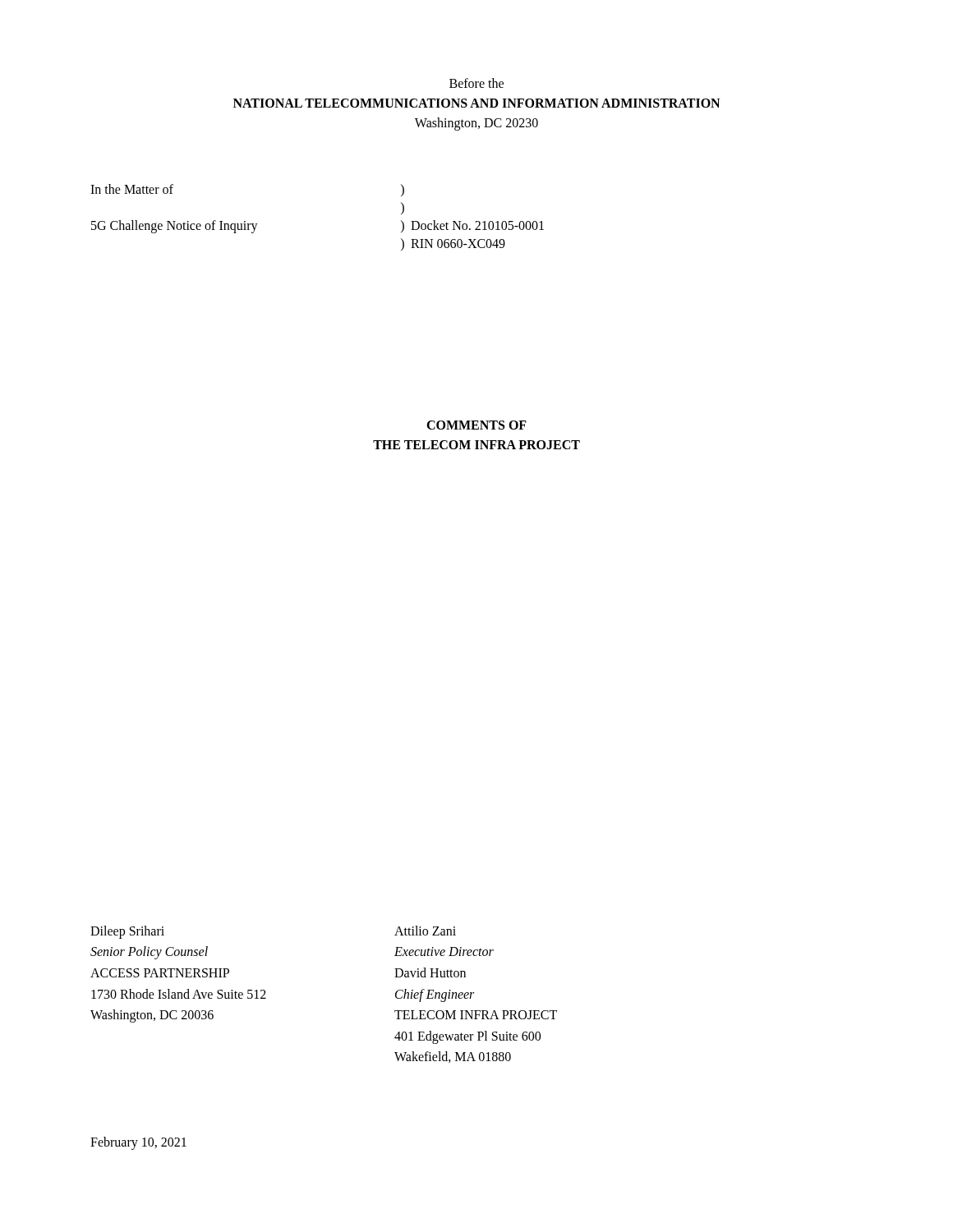
Task: Find the text block with the text "In the Matter of"
Action: click(476, 209)
